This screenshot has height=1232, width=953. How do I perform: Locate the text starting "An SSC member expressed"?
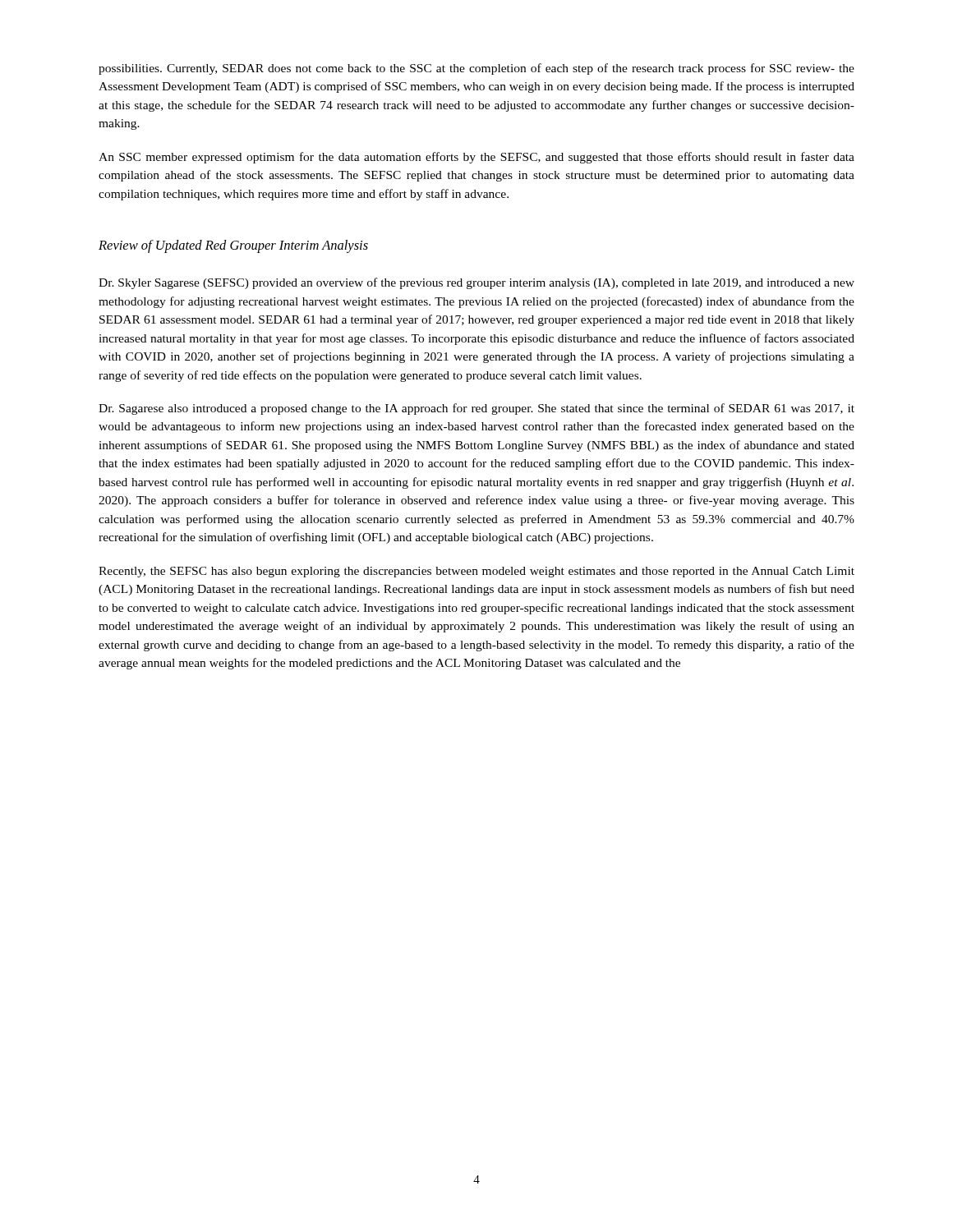pos(476,175)
